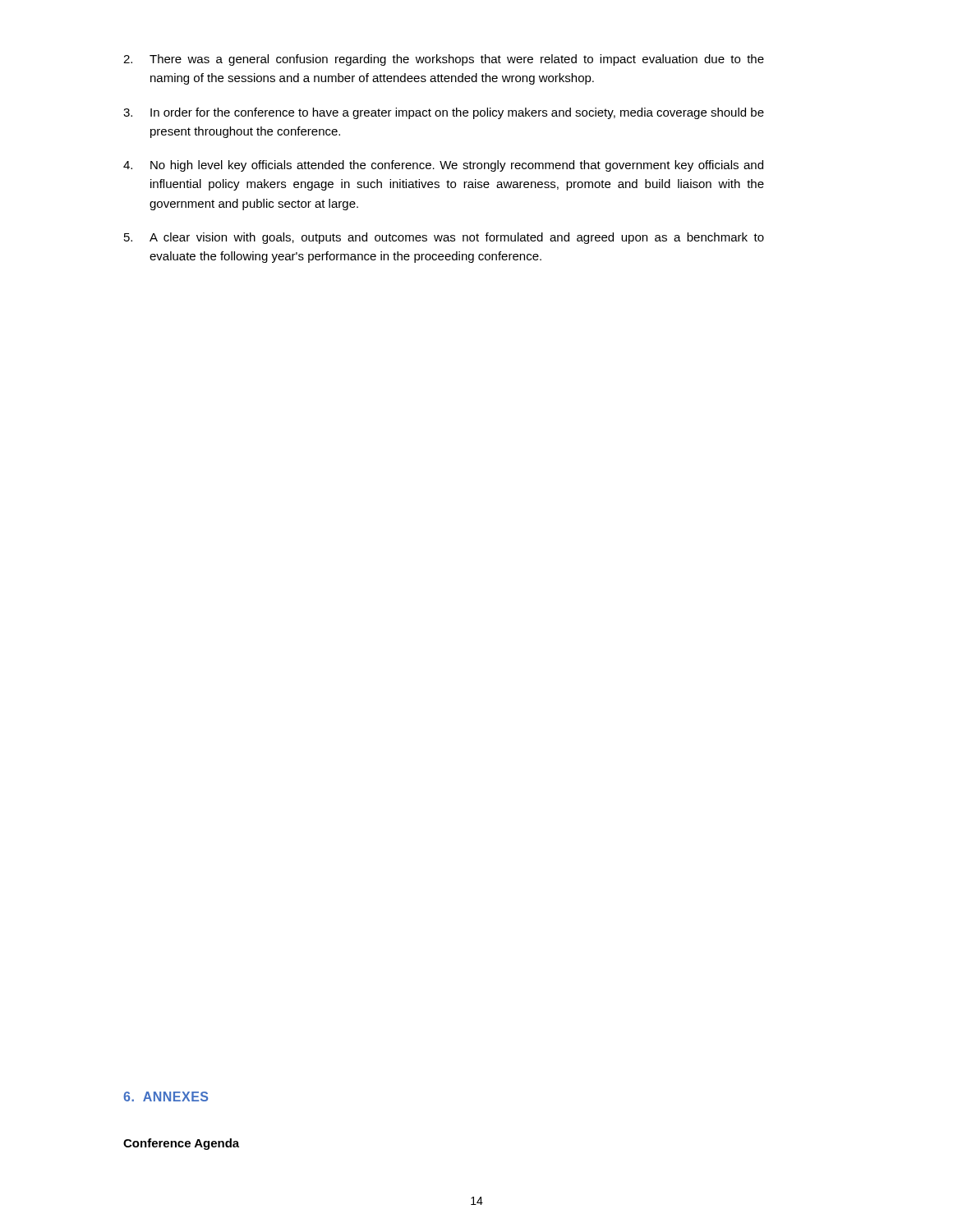This screenshot has width=953, height=1232.
Task: Click on the text block starting "4. No high level key officials"
Action: click(x=444, y=184)
